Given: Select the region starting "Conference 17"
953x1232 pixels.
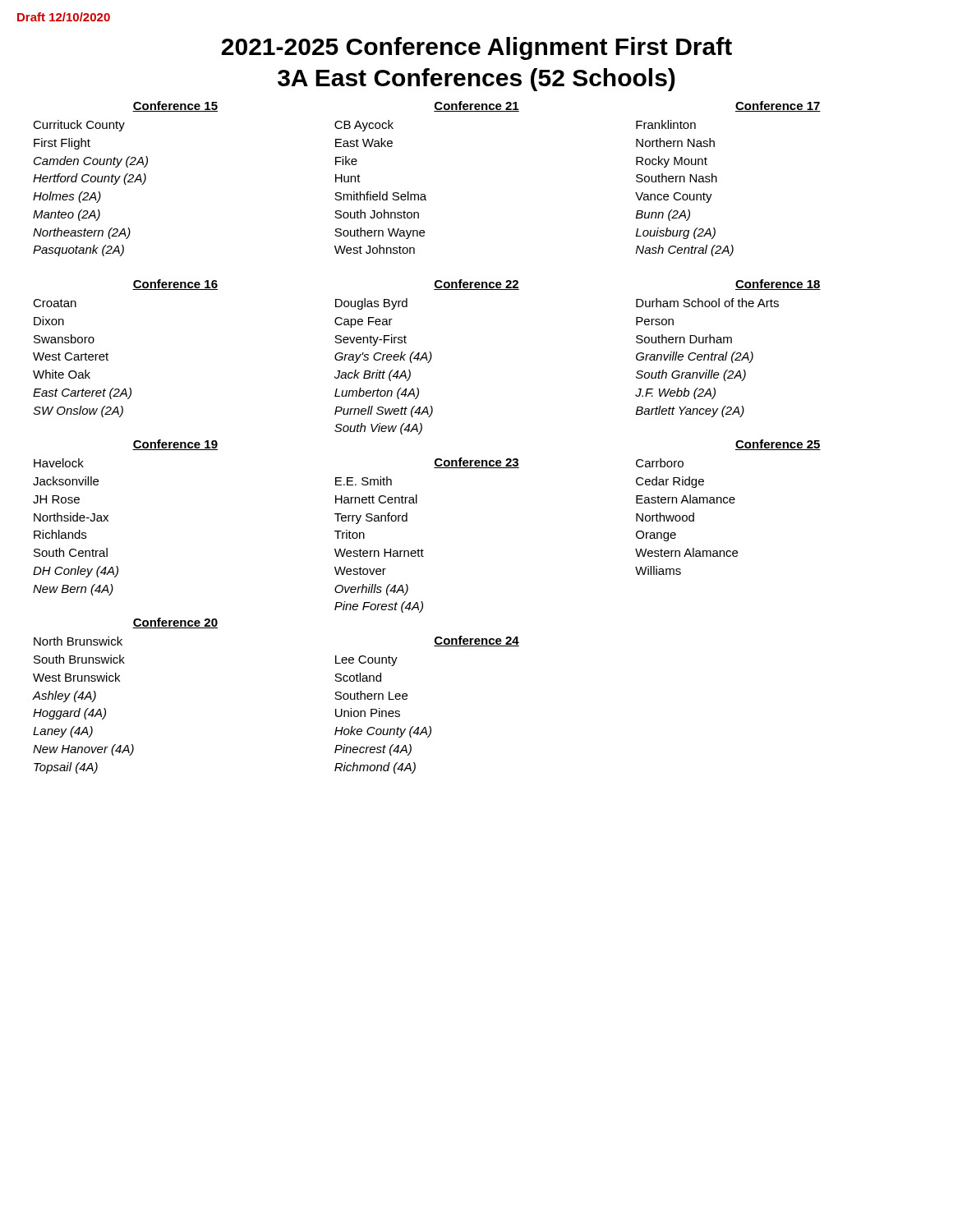Looking at the screenshot, I should tap(778, 106).
